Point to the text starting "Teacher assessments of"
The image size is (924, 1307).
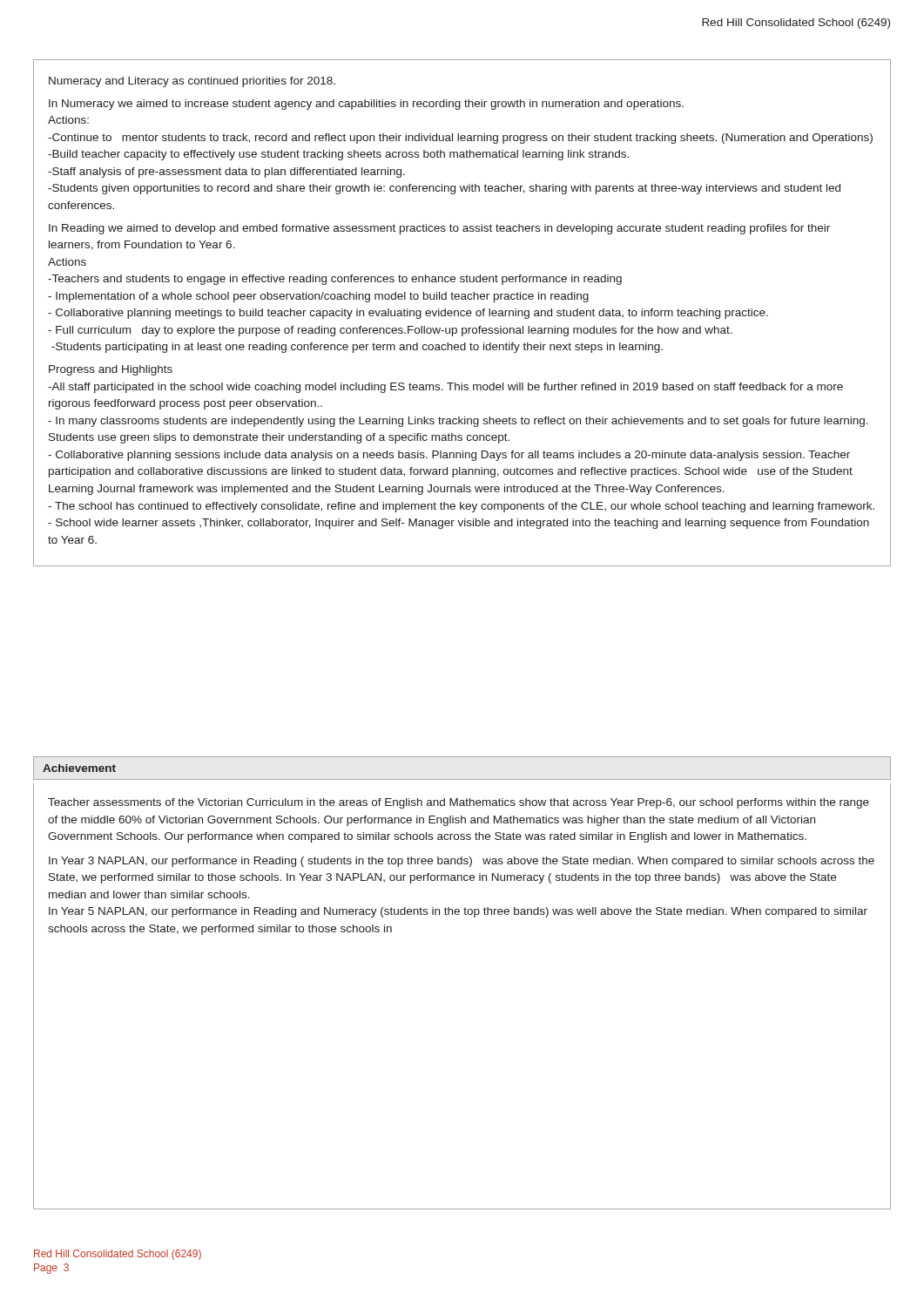[x=462, y=865]
